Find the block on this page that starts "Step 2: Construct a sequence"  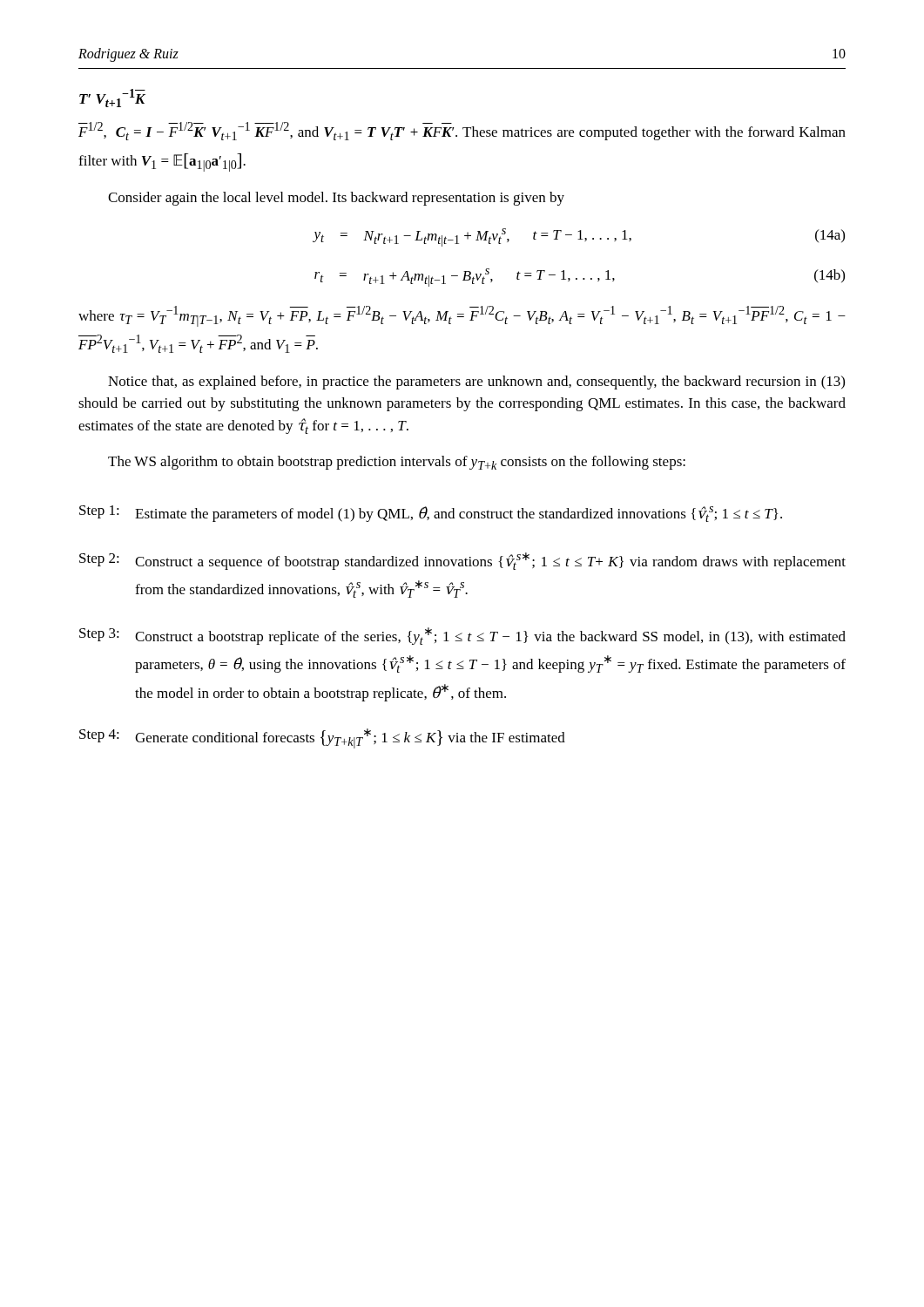point(462,575)
